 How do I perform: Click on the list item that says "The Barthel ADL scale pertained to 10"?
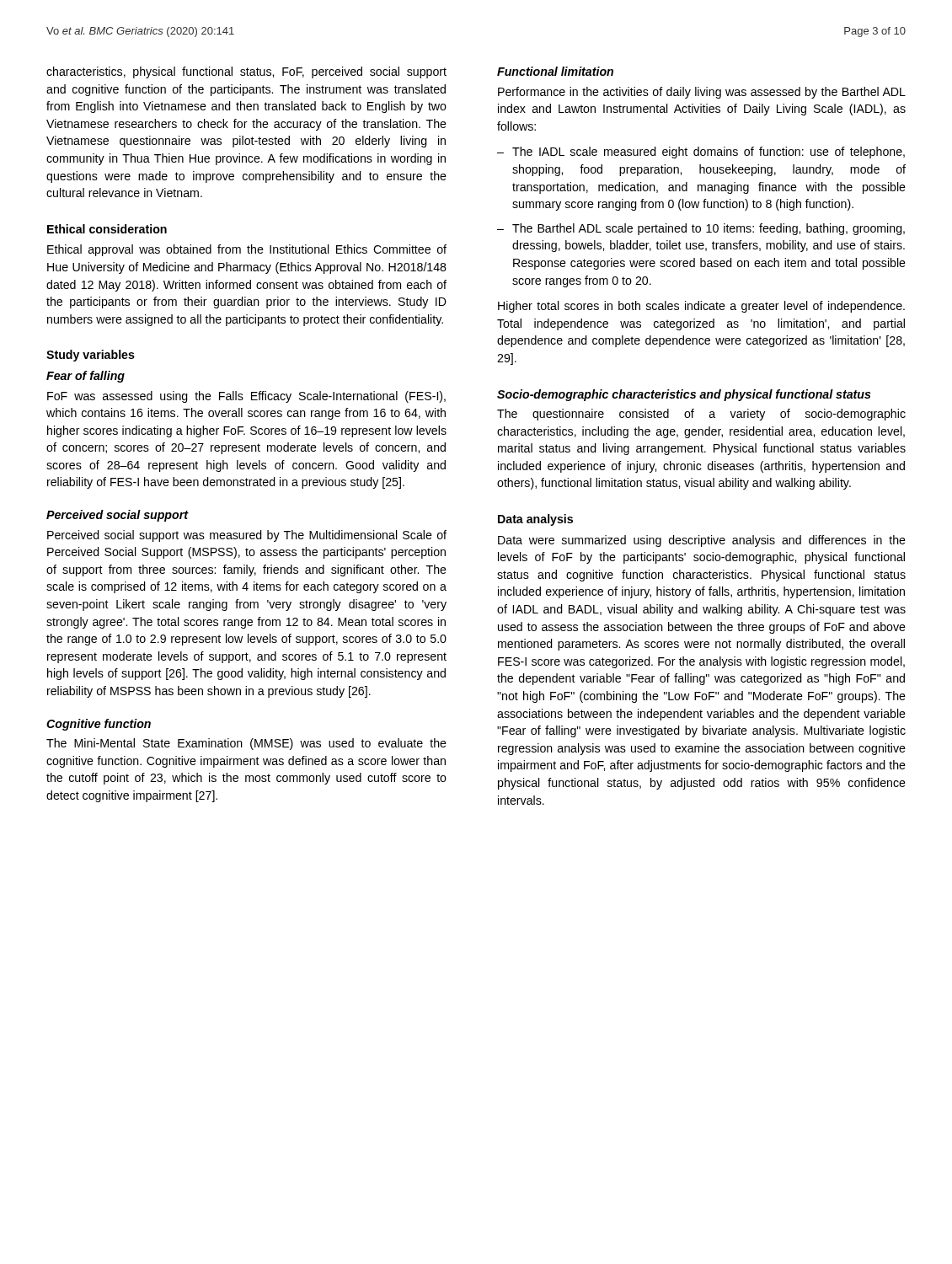coord(709,254)
